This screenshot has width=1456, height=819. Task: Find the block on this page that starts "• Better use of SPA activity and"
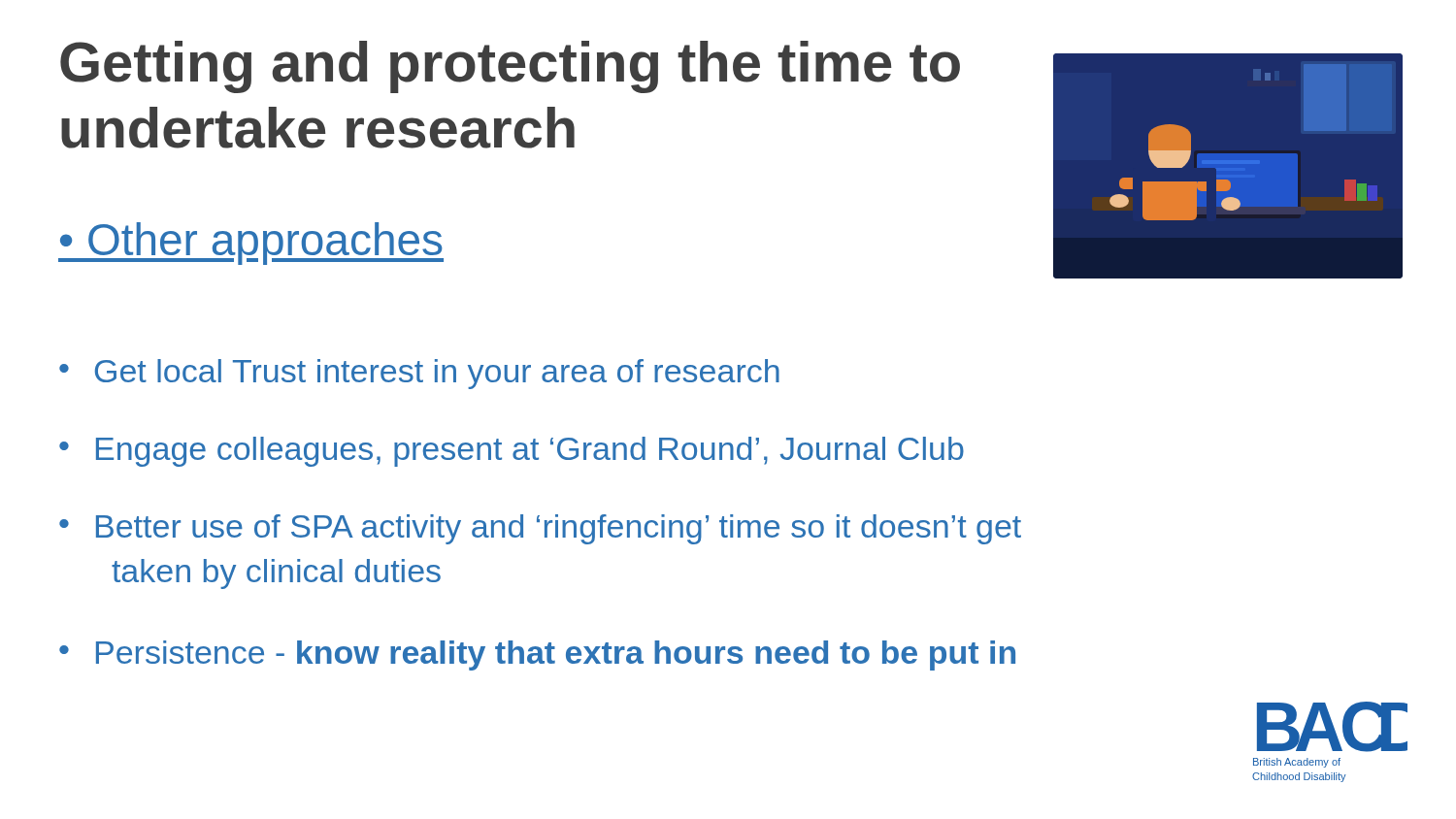point(540,549)
